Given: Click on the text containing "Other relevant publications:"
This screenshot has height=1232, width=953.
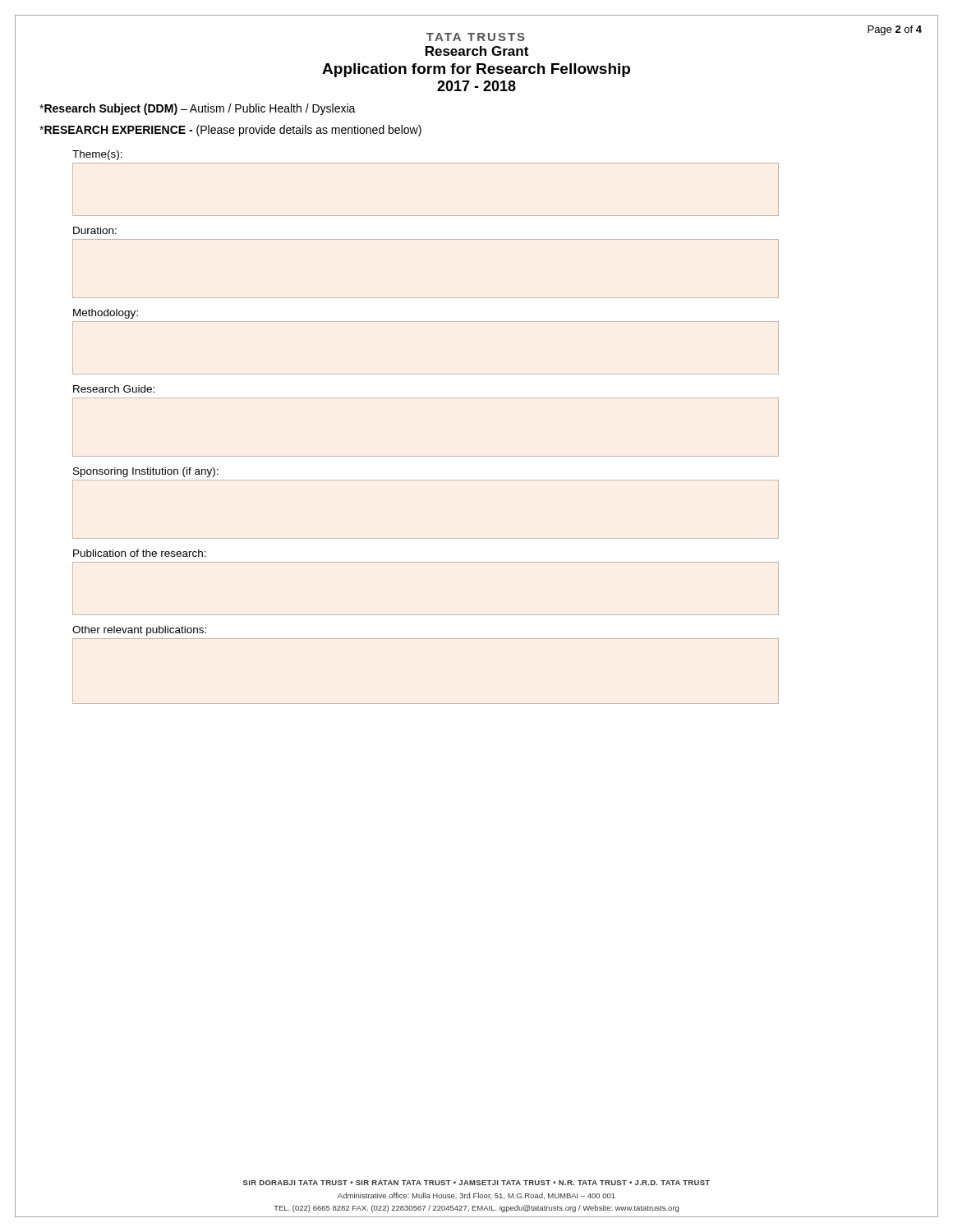Looking at the screenshot, I should (140, 630).
